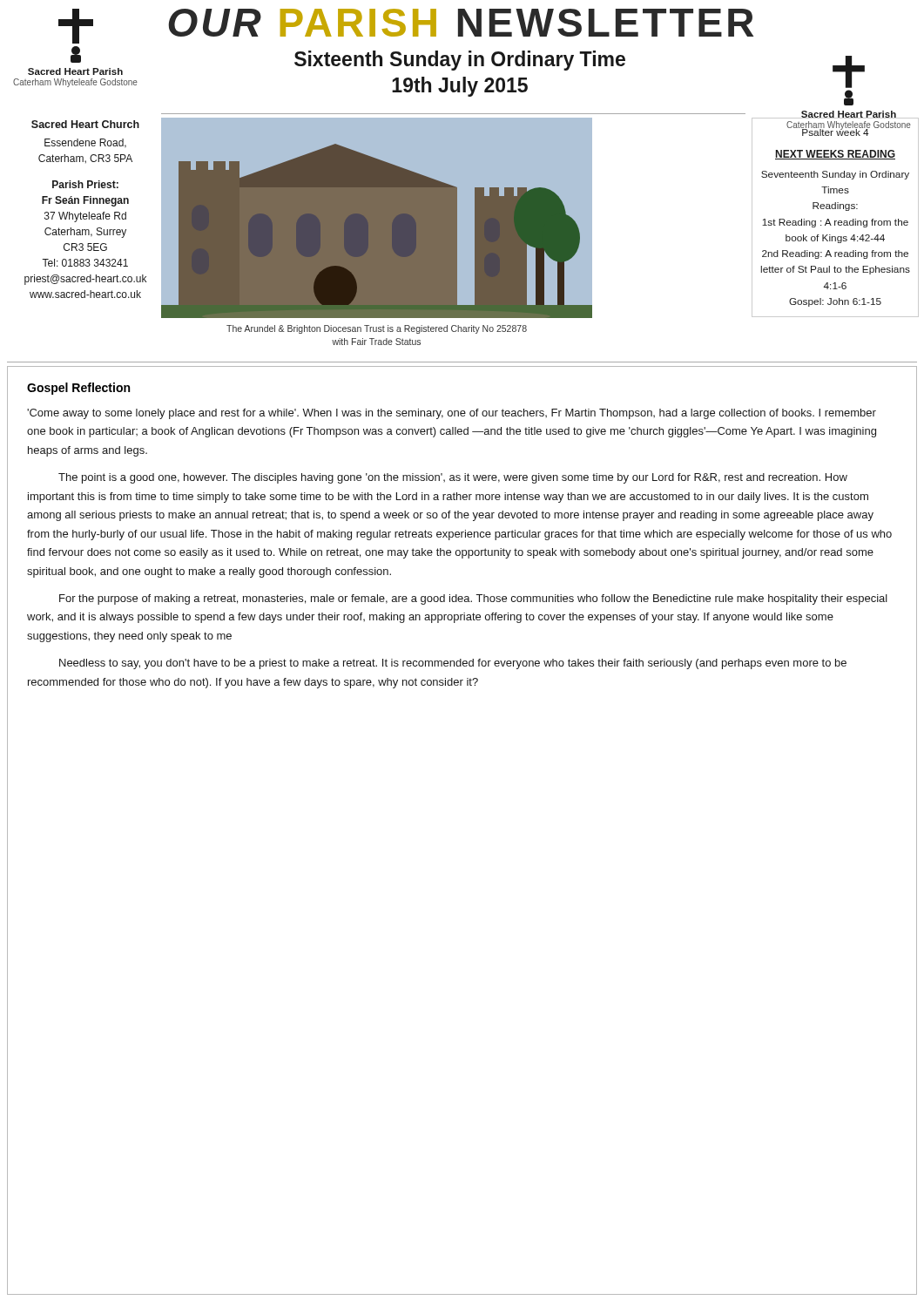The height and width of the screenshot is (1307, 924).
Task: Select the text block with the text "For the purpose of making a retreat,"
Action: [x=457, y=617]
